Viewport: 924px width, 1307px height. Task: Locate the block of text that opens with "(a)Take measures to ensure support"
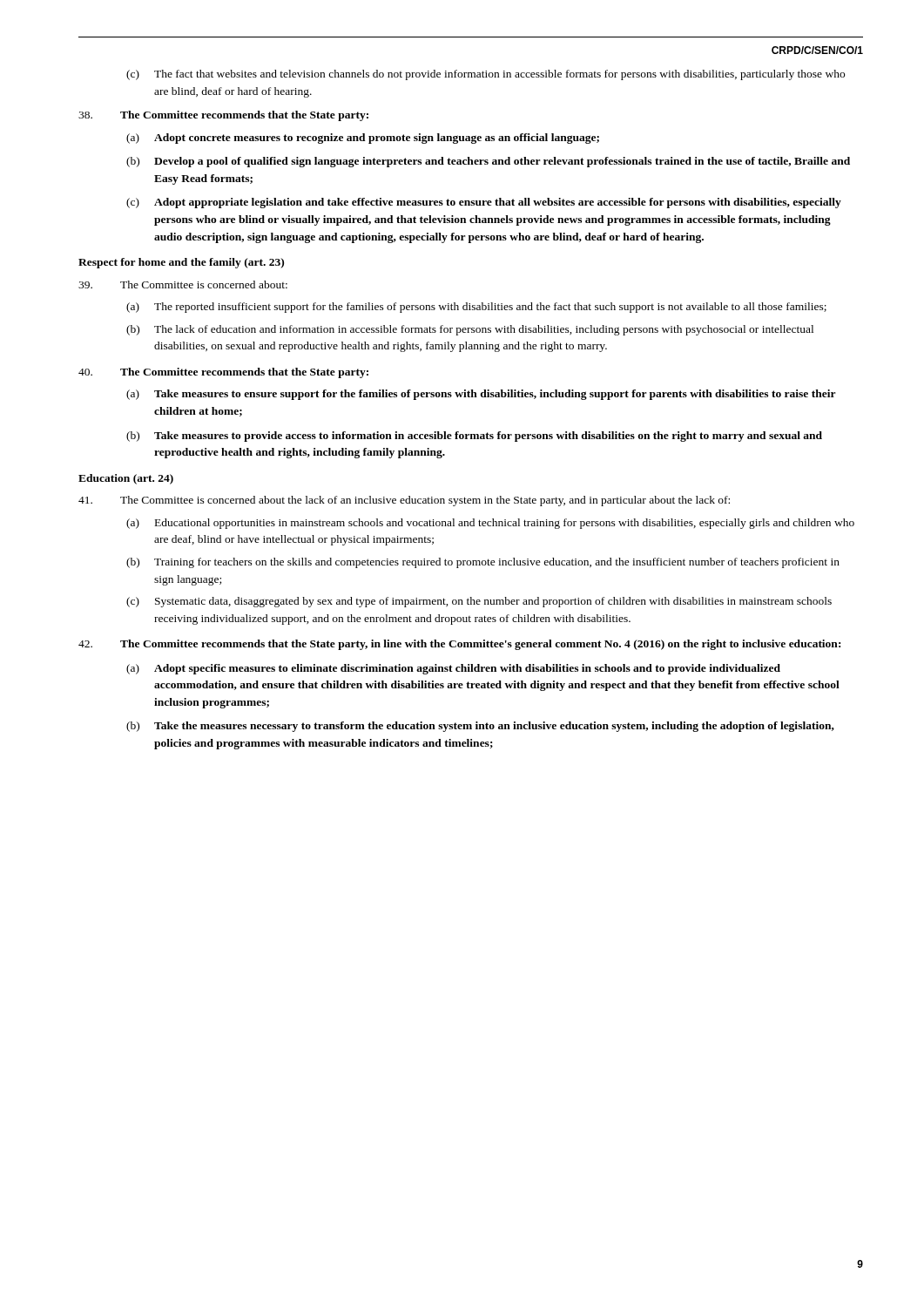coord(493,403)
